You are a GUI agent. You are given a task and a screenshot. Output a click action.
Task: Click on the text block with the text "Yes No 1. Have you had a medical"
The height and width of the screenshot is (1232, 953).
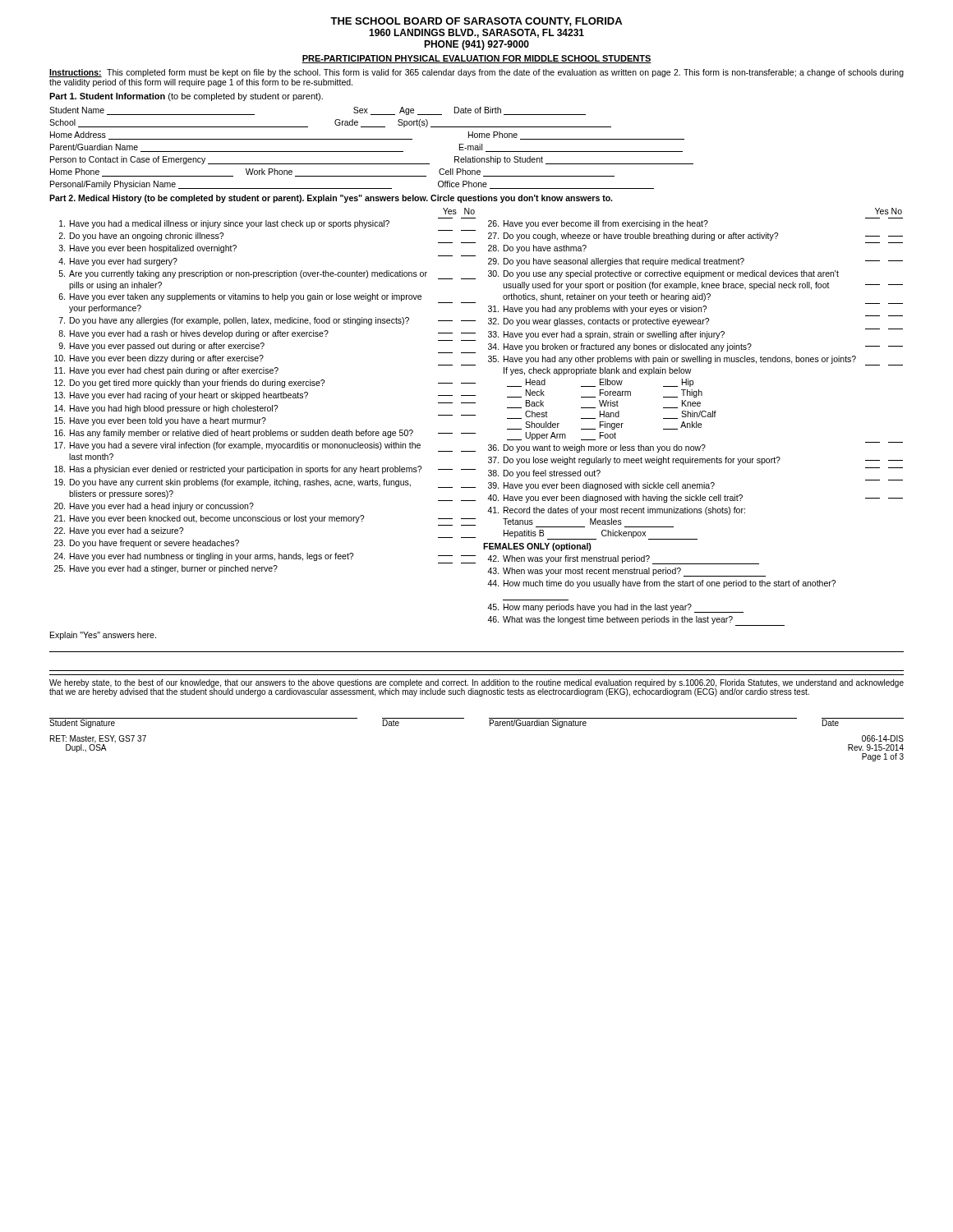pos(476,416)
